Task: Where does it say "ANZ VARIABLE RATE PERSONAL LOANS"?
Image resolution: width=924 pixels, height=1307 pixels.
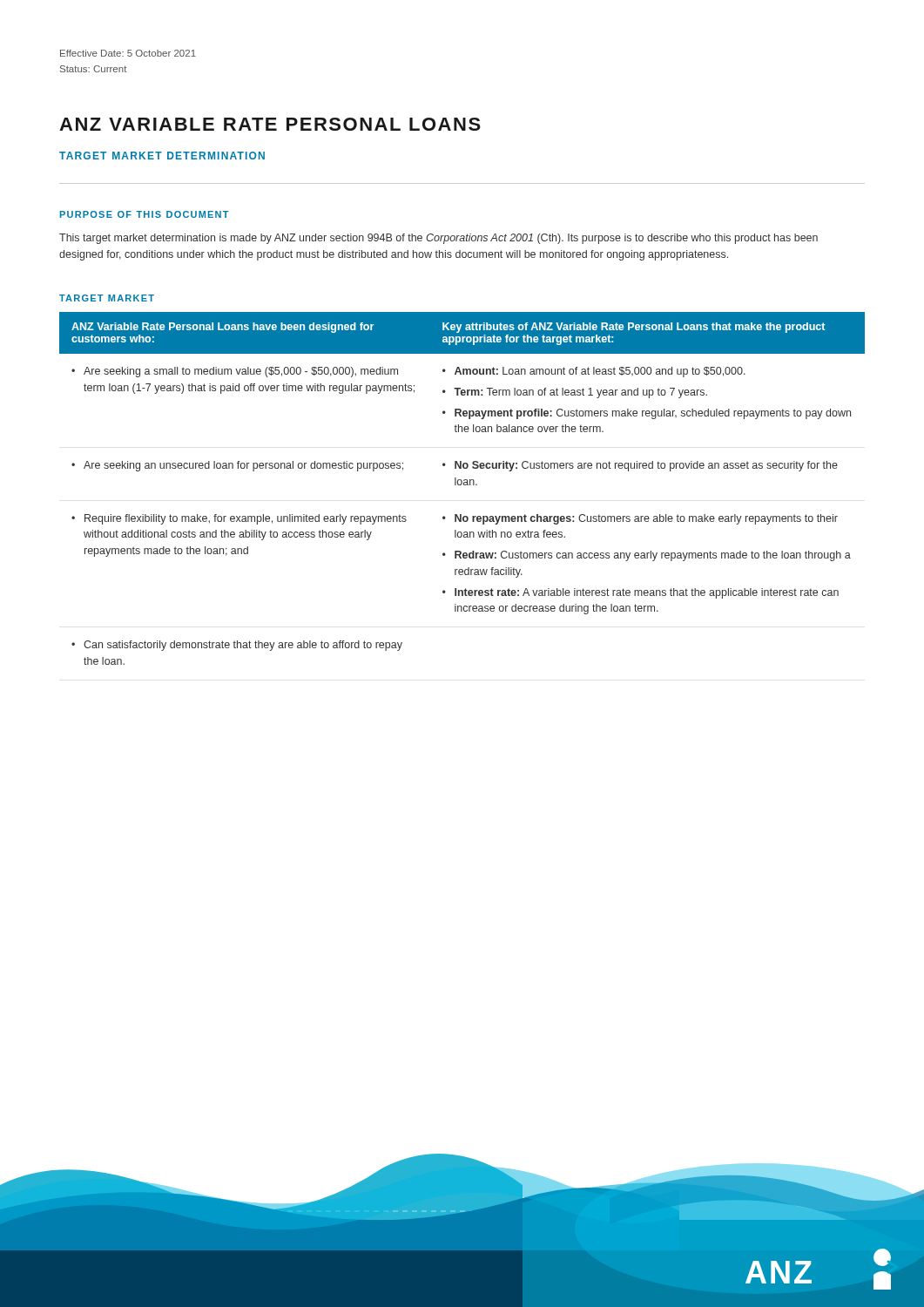Action: click(x=271, y=124)
